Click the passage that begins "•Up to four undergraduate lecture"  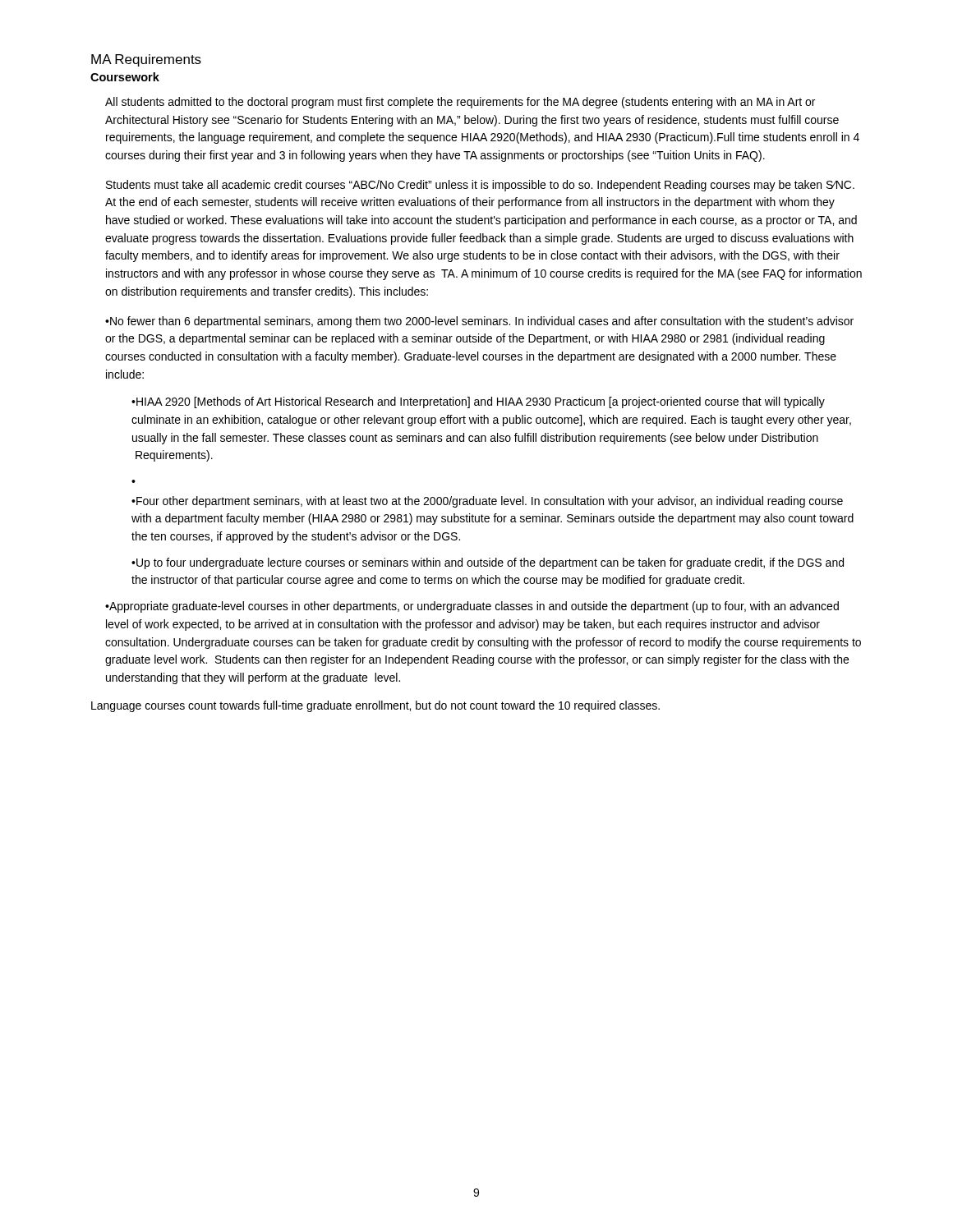pyautogui.click(x=488, y=571)
